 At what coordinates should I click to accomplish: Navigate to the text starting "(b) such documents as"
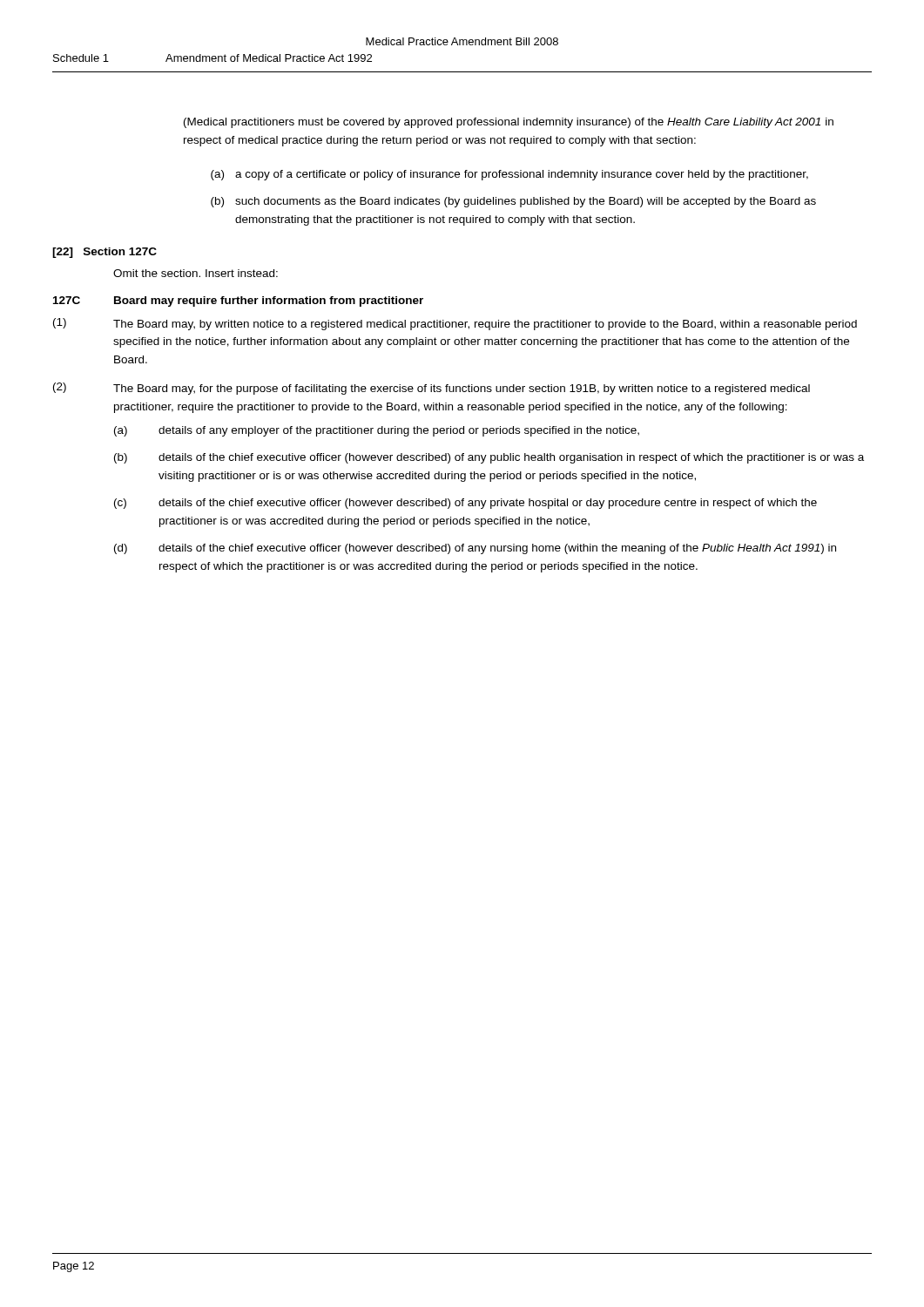point(527,211)
